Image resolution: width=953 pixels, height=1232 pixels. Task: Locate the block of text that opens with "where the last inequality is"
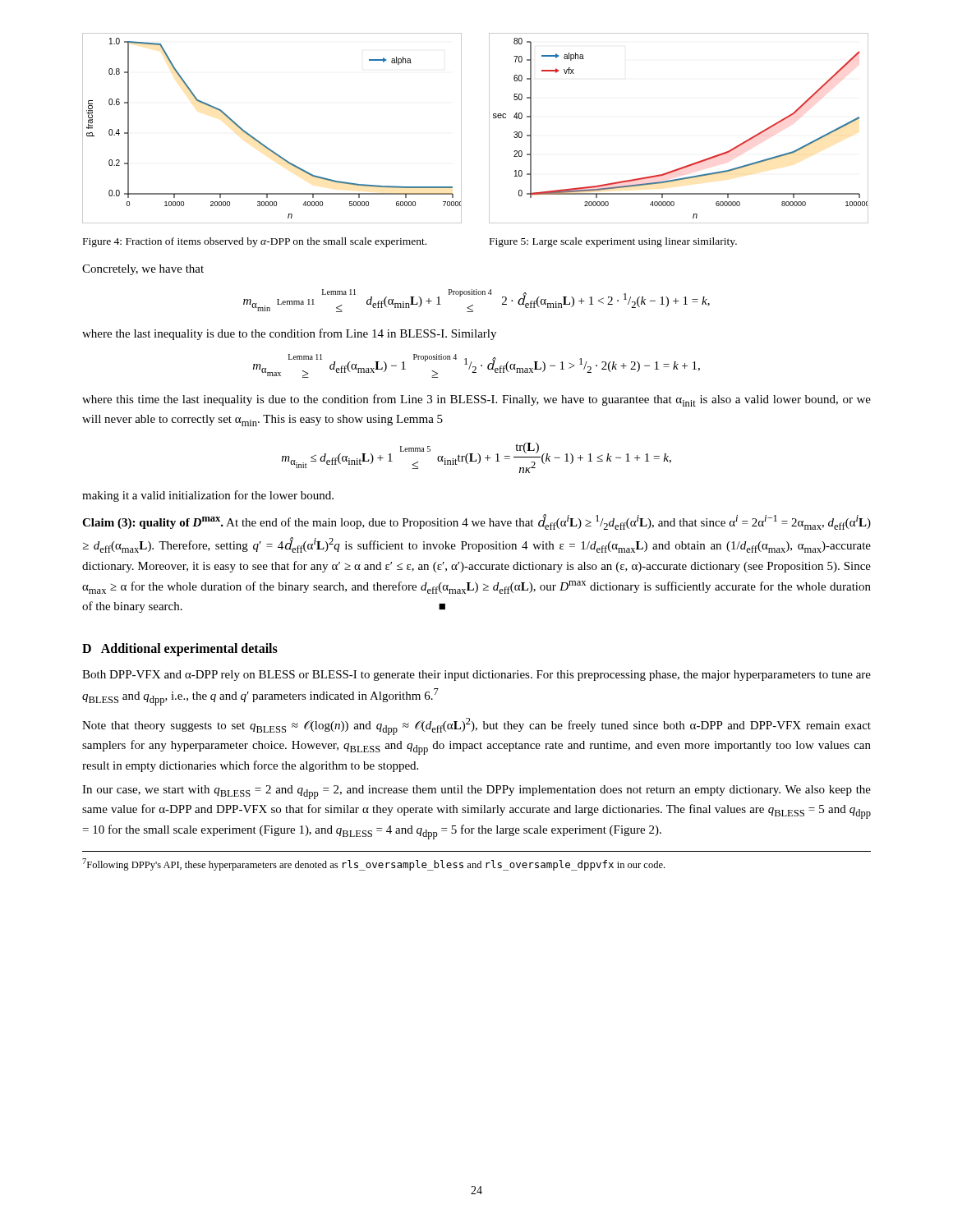[476, 335]
